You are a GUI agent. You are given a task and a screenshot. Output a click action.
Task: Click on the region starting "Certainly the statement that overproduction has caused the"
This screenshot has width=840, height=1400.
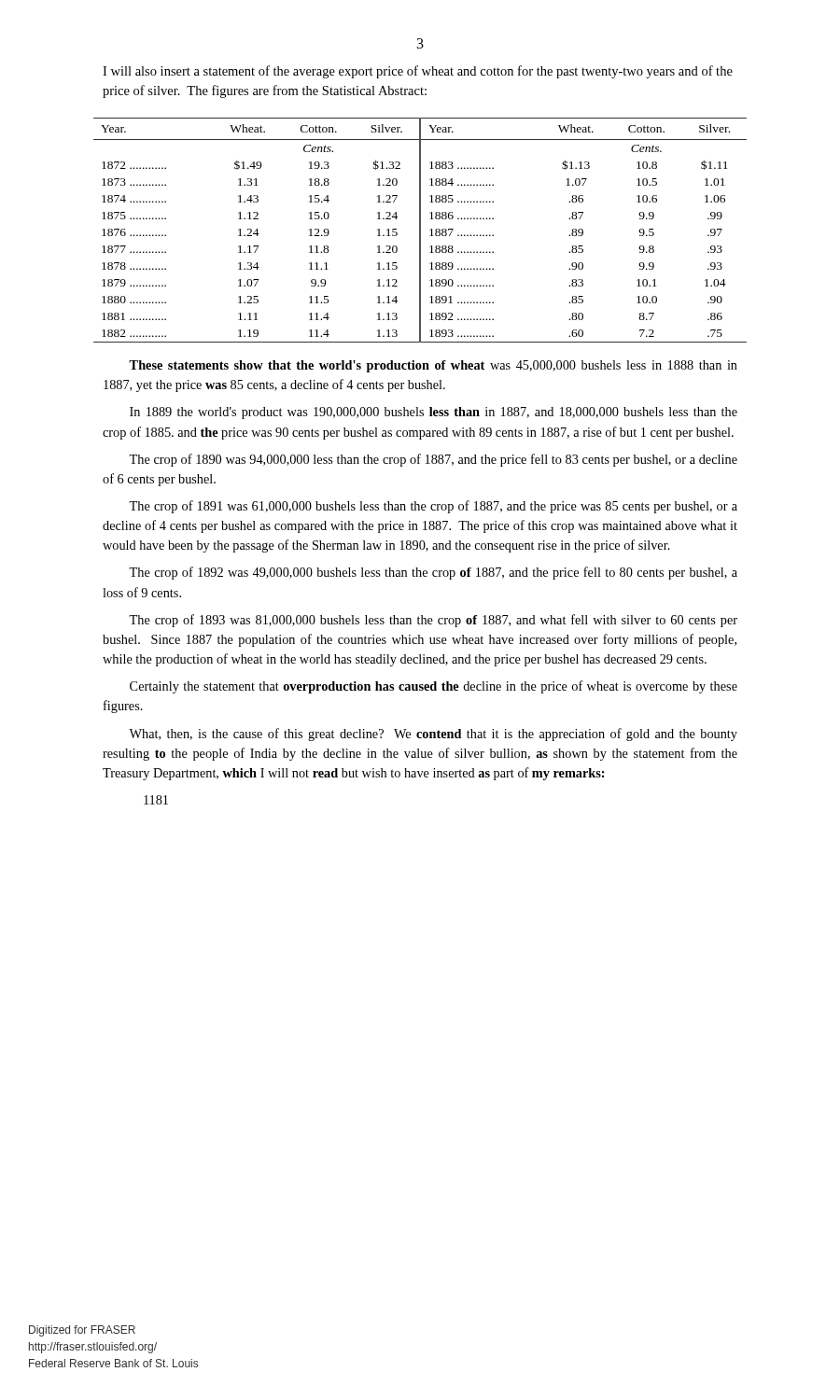(x=420, y=696)
